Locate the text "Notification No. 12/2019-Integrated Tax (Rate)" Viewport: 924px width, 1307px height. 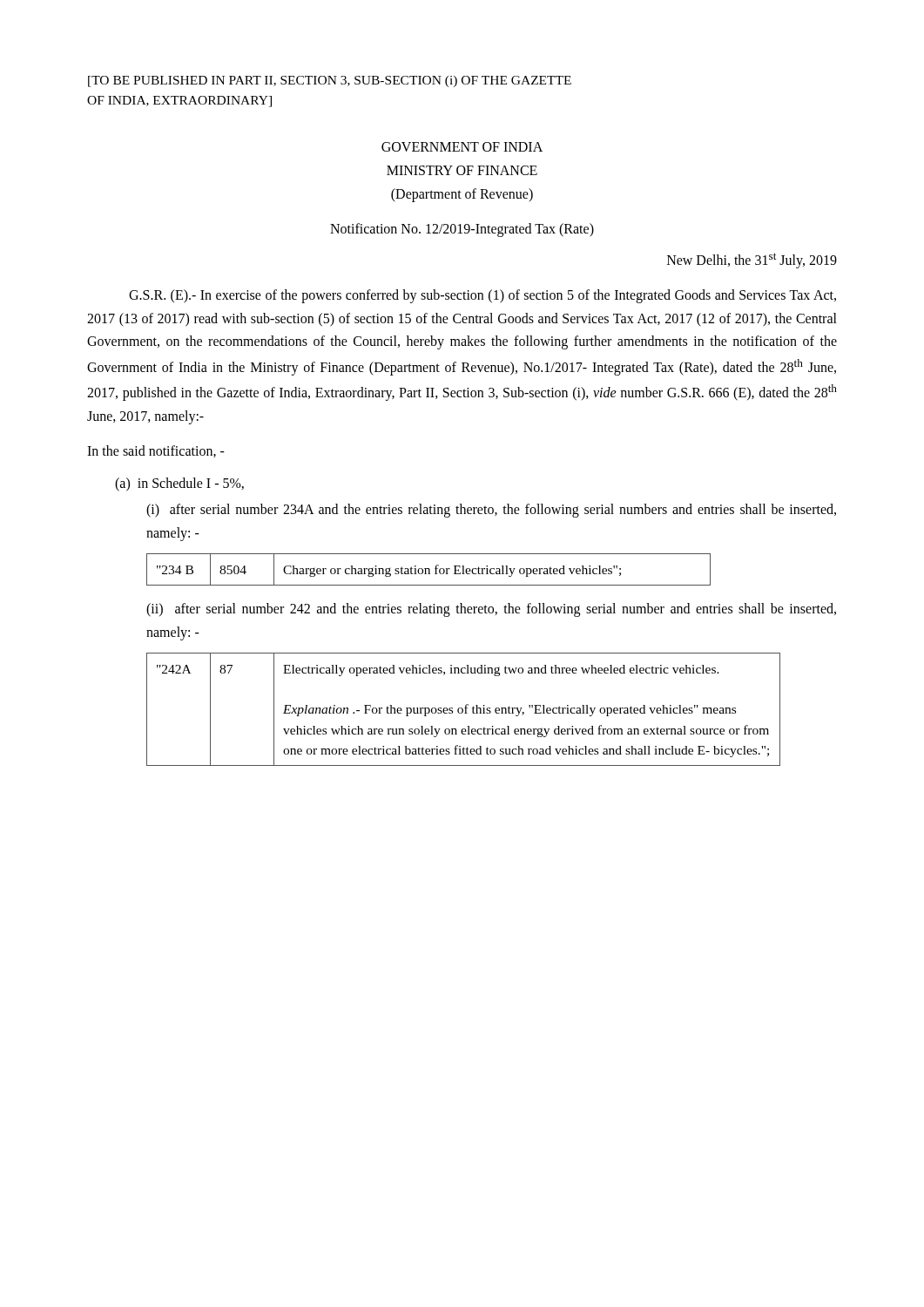point(462,229)
